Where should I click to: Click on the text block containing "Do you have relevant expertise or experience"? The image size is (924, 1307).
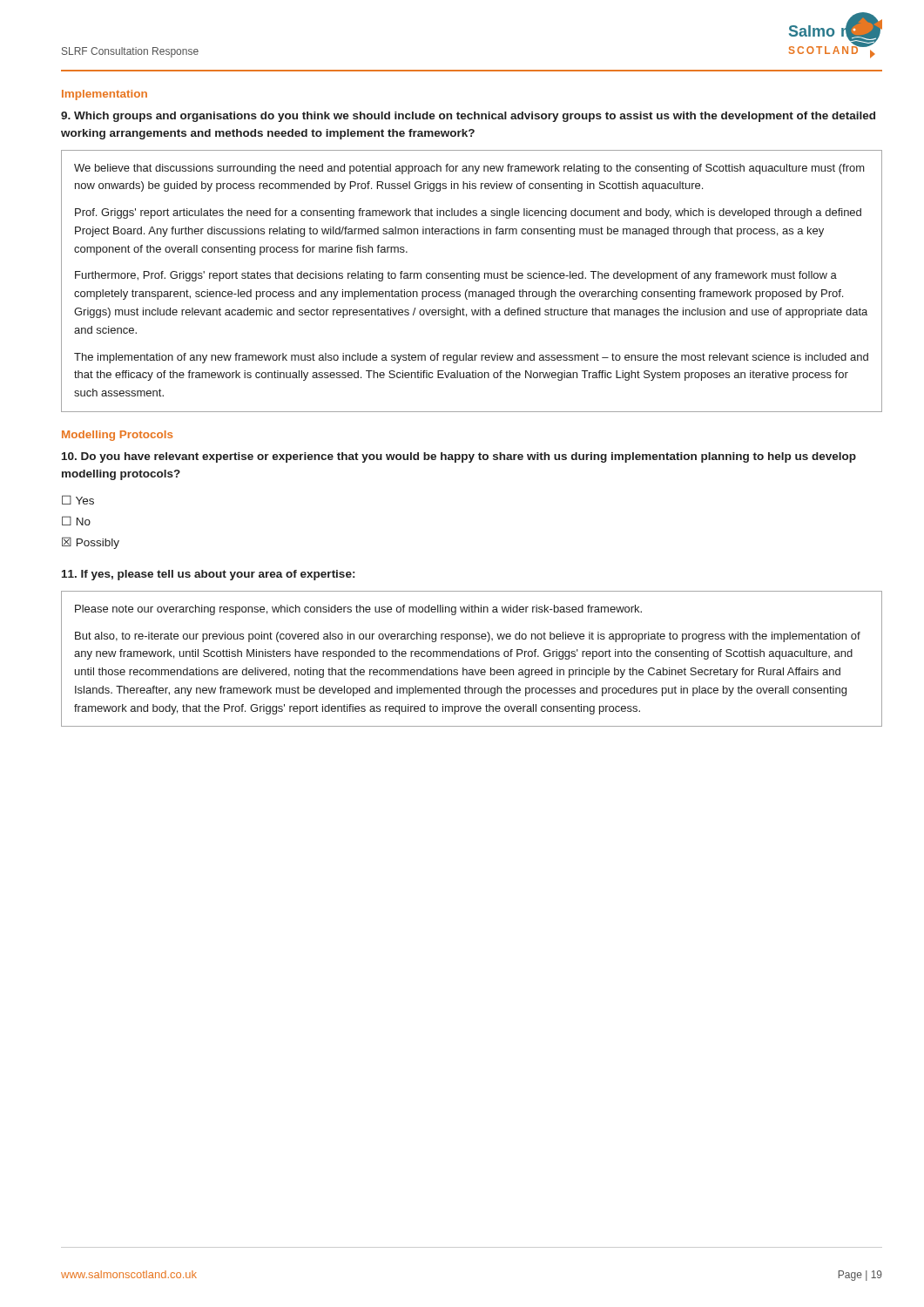(458, 465)
